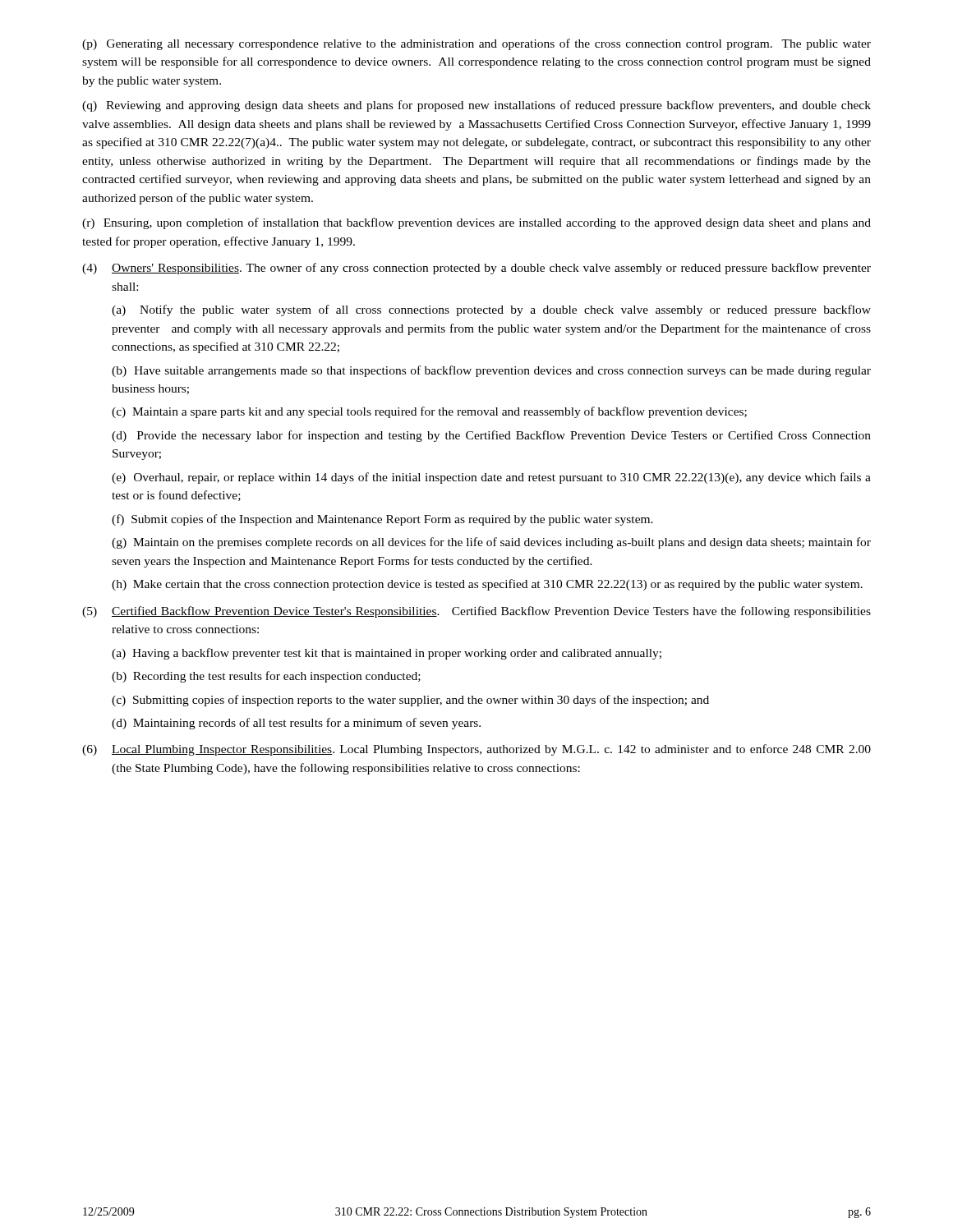The width and height of the screenshot is (953, 1232).
Task: Find the list item that reads "(h) Make certain"
Action: (x=487, y=584)
